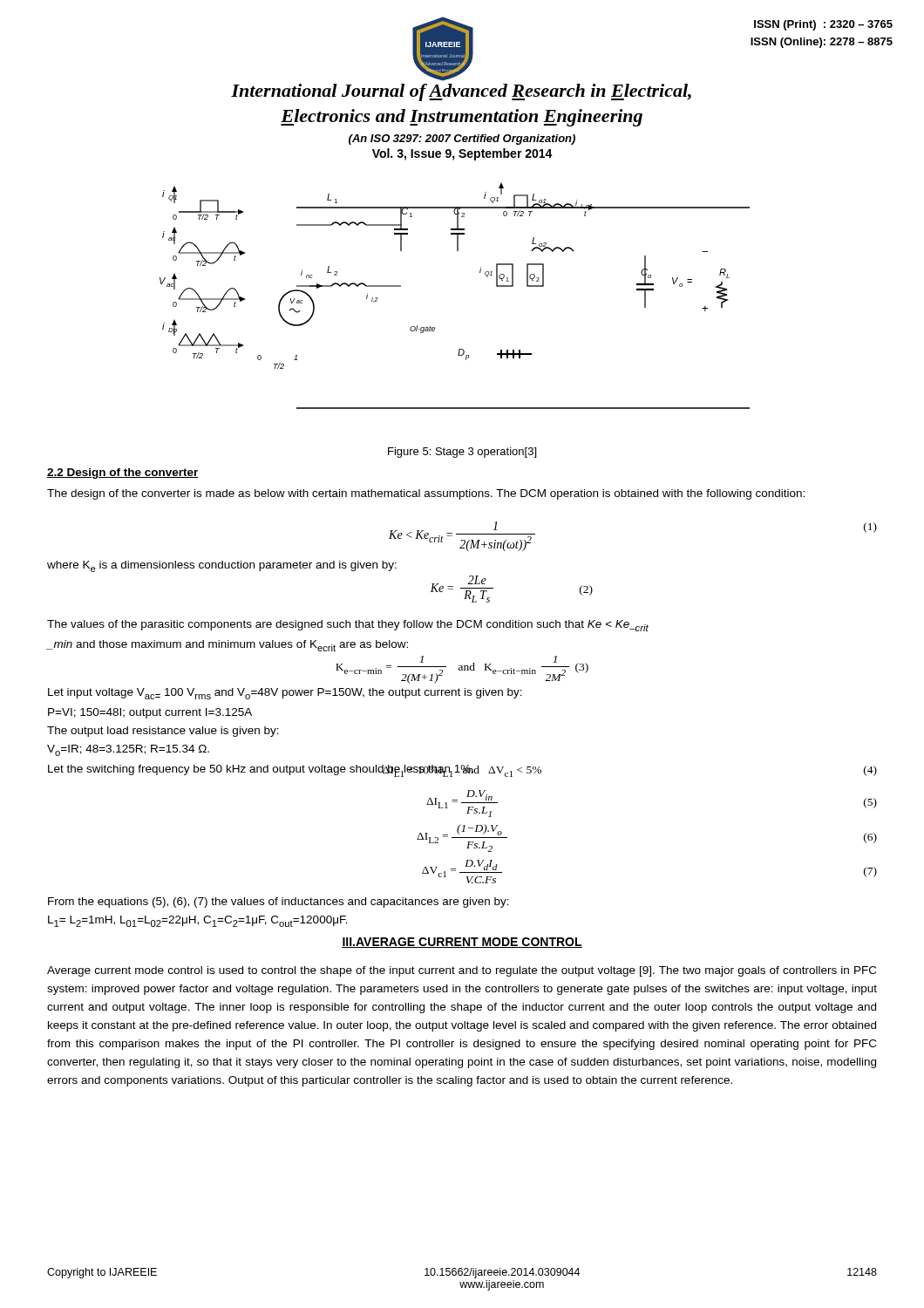Locate the text block starting "Ke−cr−min = 1 2(M+1)2 and Ke−crit−min 1"
The height and width of the screenshot is (1308, 924).
[462, 668]
